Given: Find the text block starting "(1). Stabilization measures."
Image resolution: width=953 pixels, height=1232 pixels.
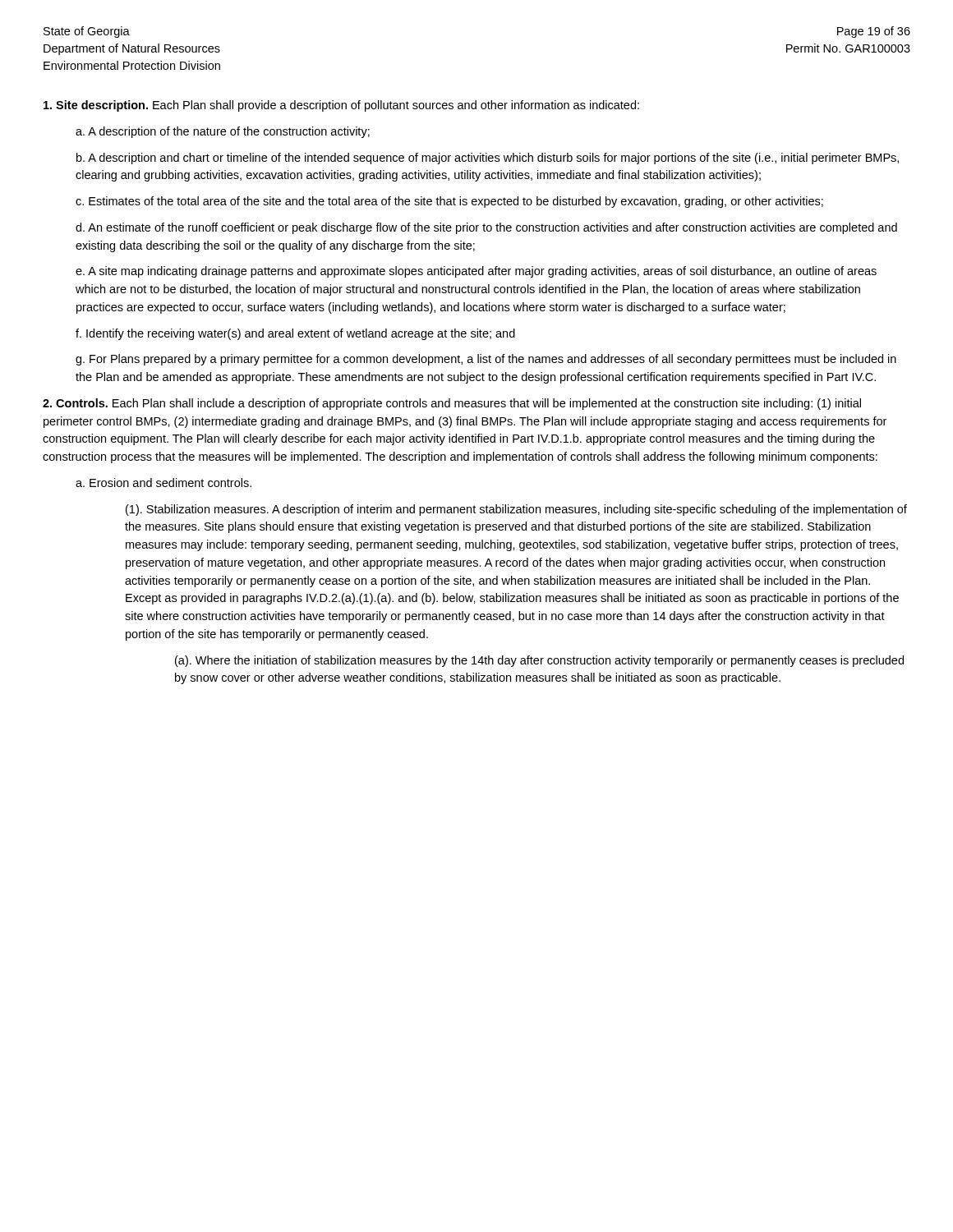Looking at the screenshot, I should (x=516, y=571).
